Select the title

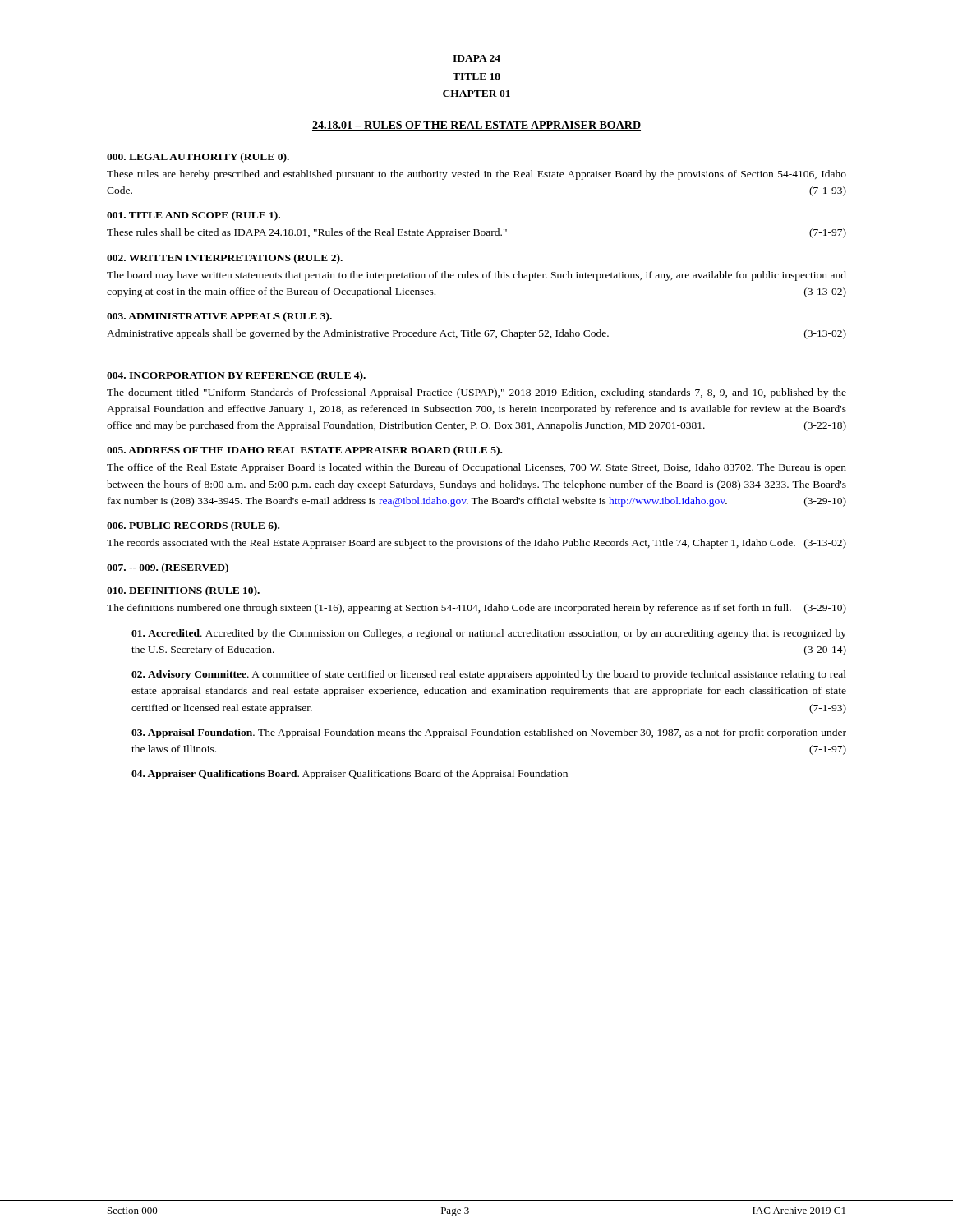[476, 125]
